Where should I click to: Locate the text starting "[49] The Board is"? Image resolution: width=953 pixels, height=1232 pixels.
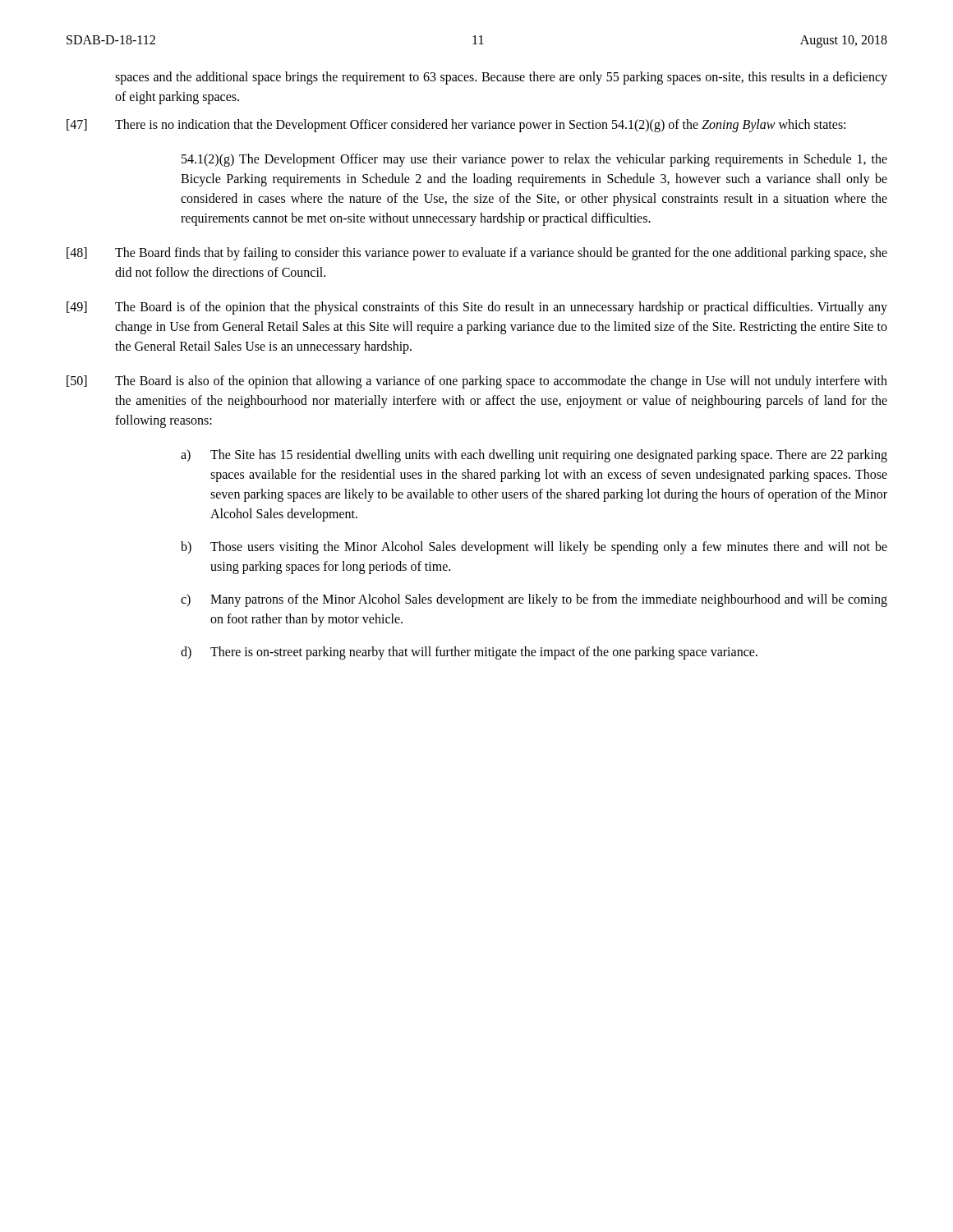[x=476, y=327]
